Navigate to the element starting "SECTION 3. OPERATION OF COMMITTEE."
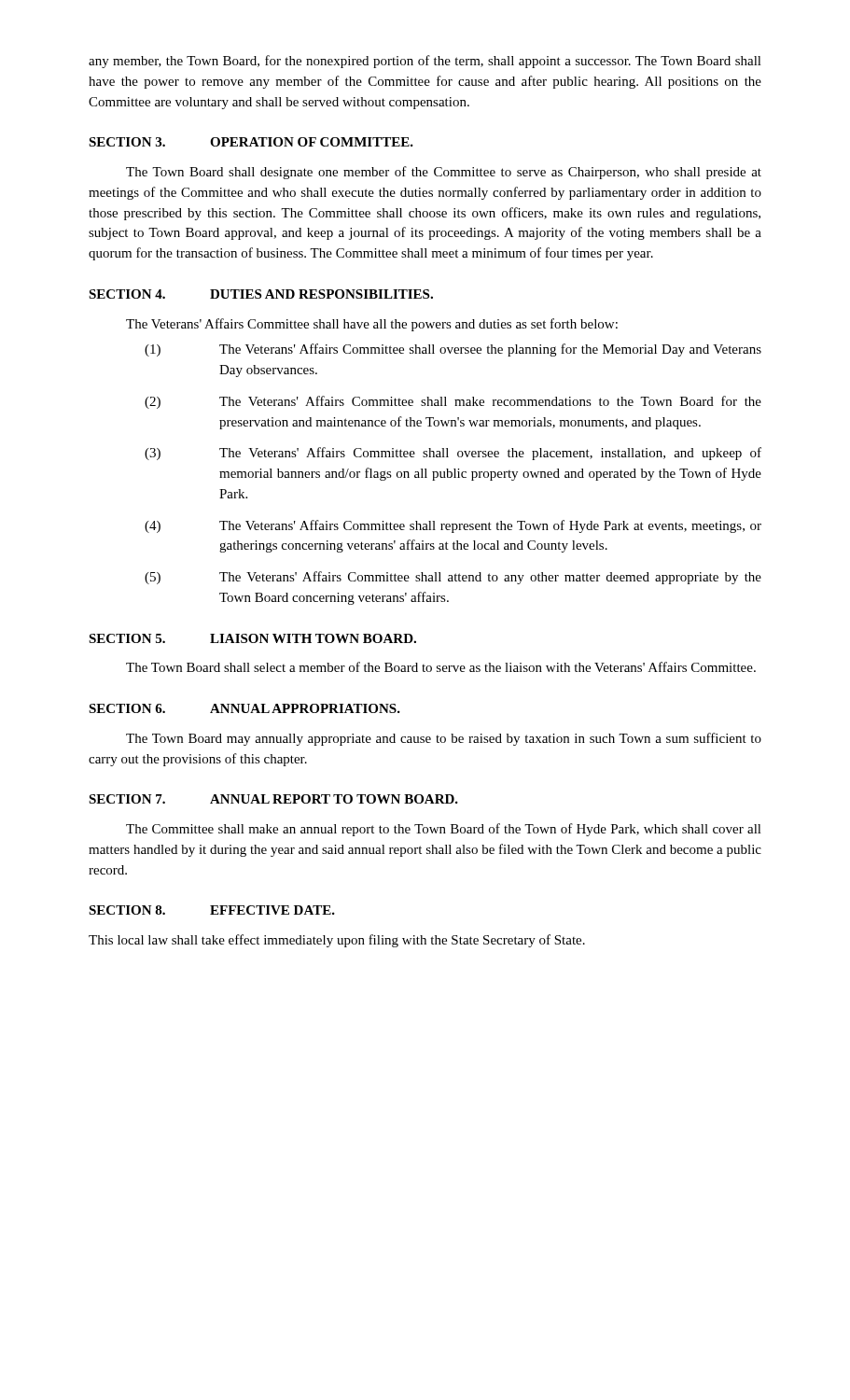Viewport: 850px width, 1400px height. tap(251, 143)
